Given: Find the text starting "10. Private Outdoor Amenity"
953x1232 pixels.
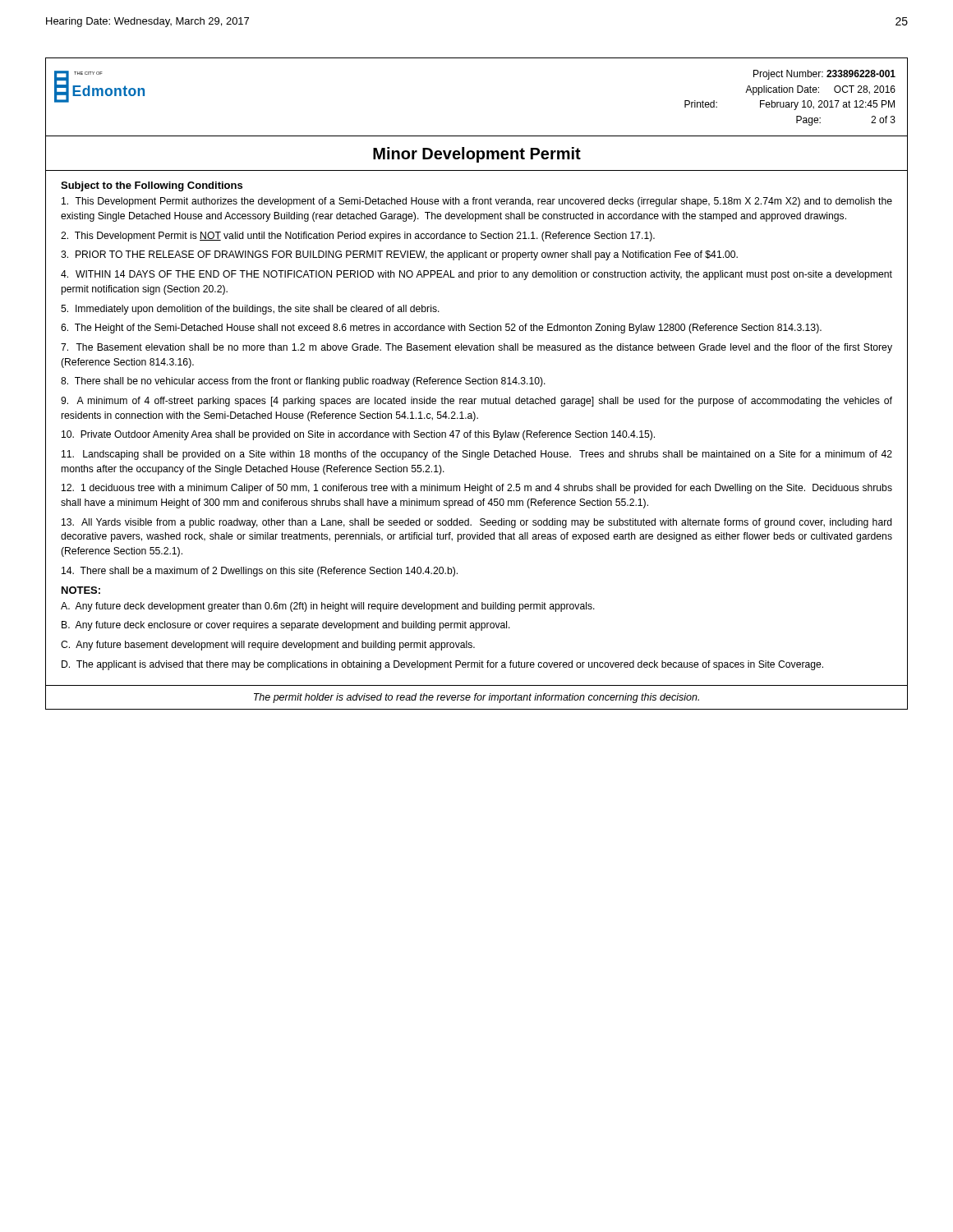Looking at the screenshot, I should 358,435.
